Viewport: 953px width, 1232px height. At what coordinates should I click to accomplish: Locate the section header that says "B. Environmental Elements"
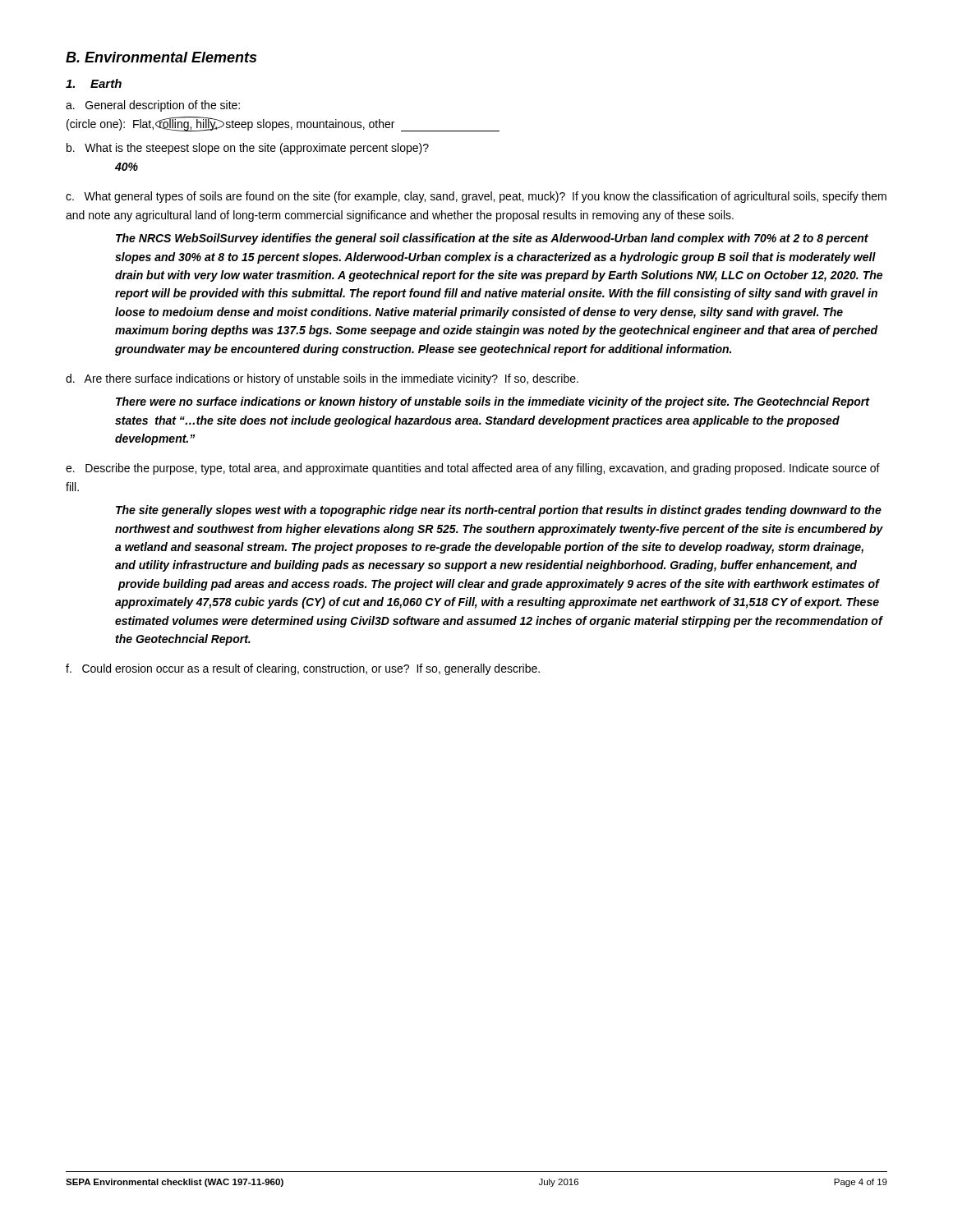(x=161, y=57)
